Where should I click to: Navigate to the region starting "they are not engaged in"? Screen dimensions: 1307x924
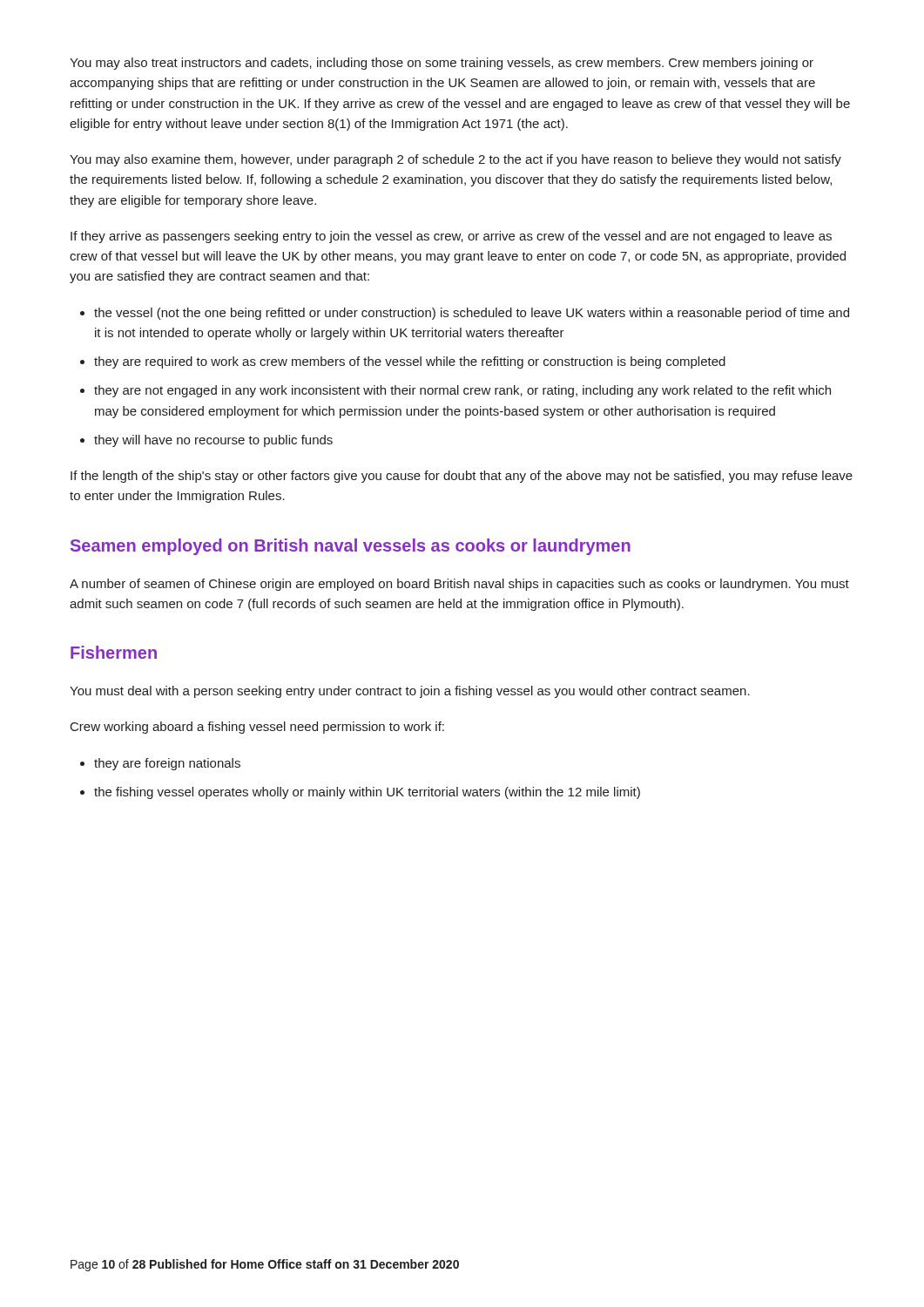[463, 400]
